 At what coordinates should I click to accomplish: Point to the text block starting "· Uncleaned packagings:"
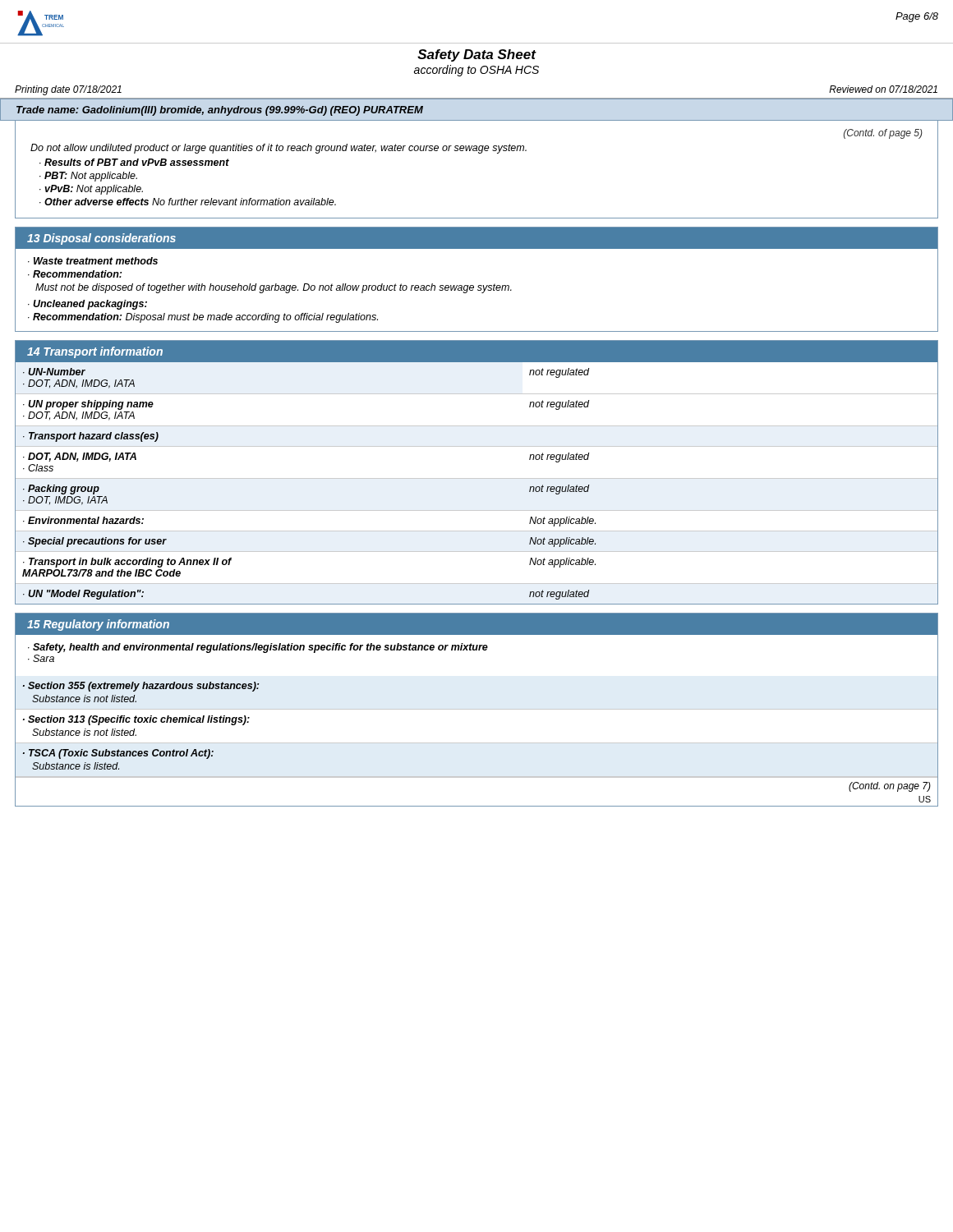(87, 304)
